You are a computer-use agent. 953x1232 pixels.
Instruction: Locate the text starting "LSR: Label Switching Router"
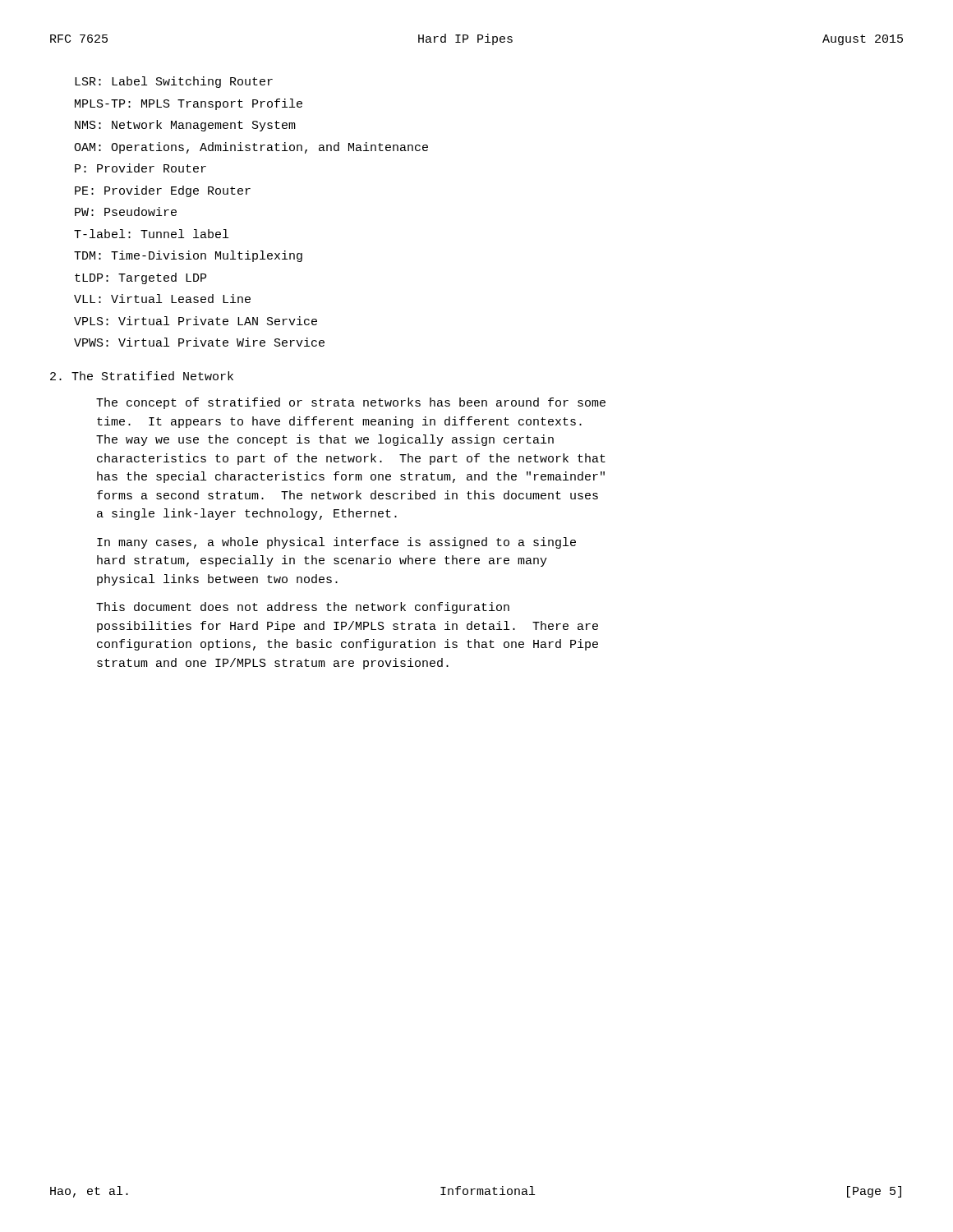tap(174, 83)
